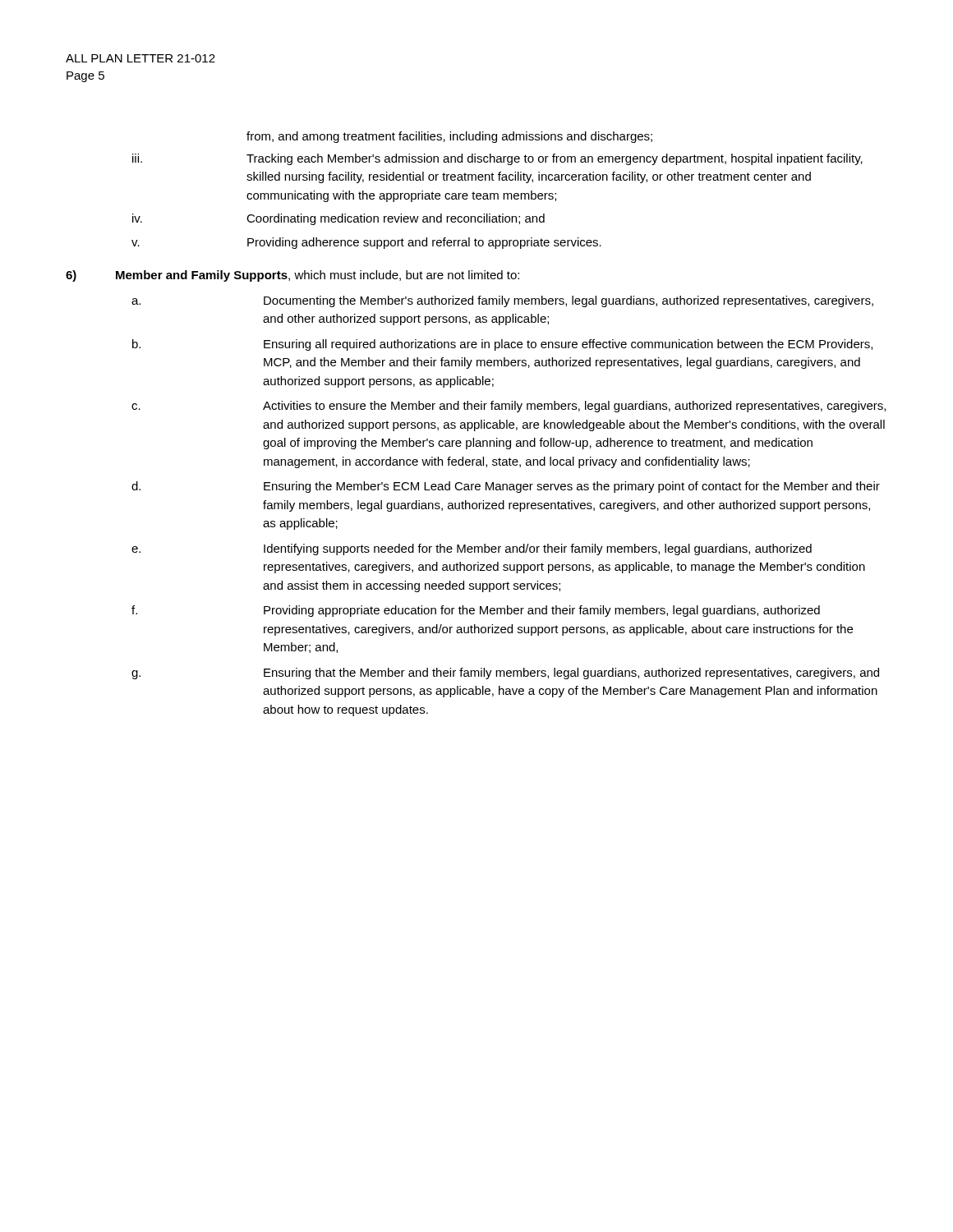
Task: Click on the text starting "c. Activities to ensure the Member"
Action: [x=476, y=434]
